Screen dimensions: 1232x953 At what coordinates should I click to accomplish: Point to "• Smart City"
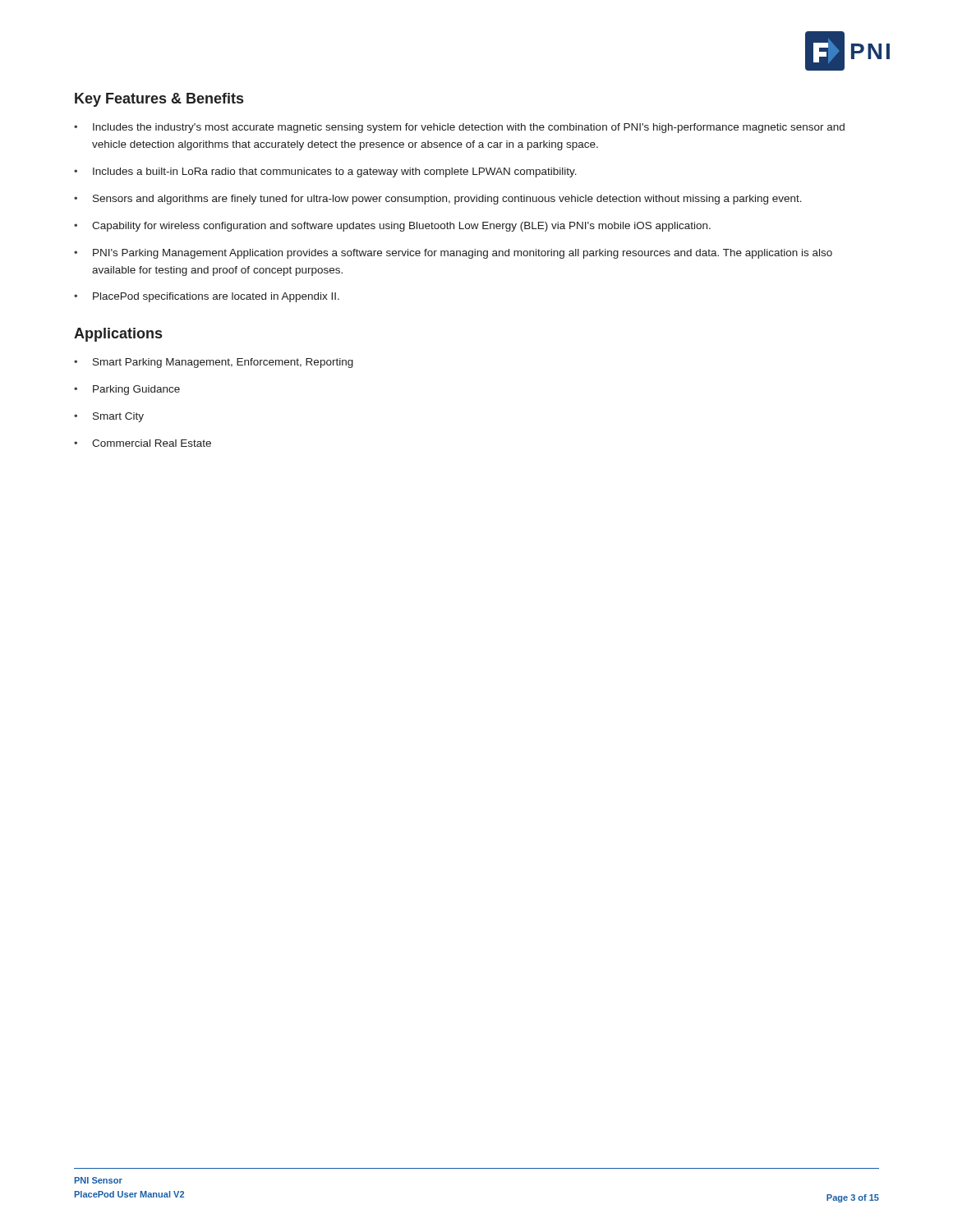(109, 417)
